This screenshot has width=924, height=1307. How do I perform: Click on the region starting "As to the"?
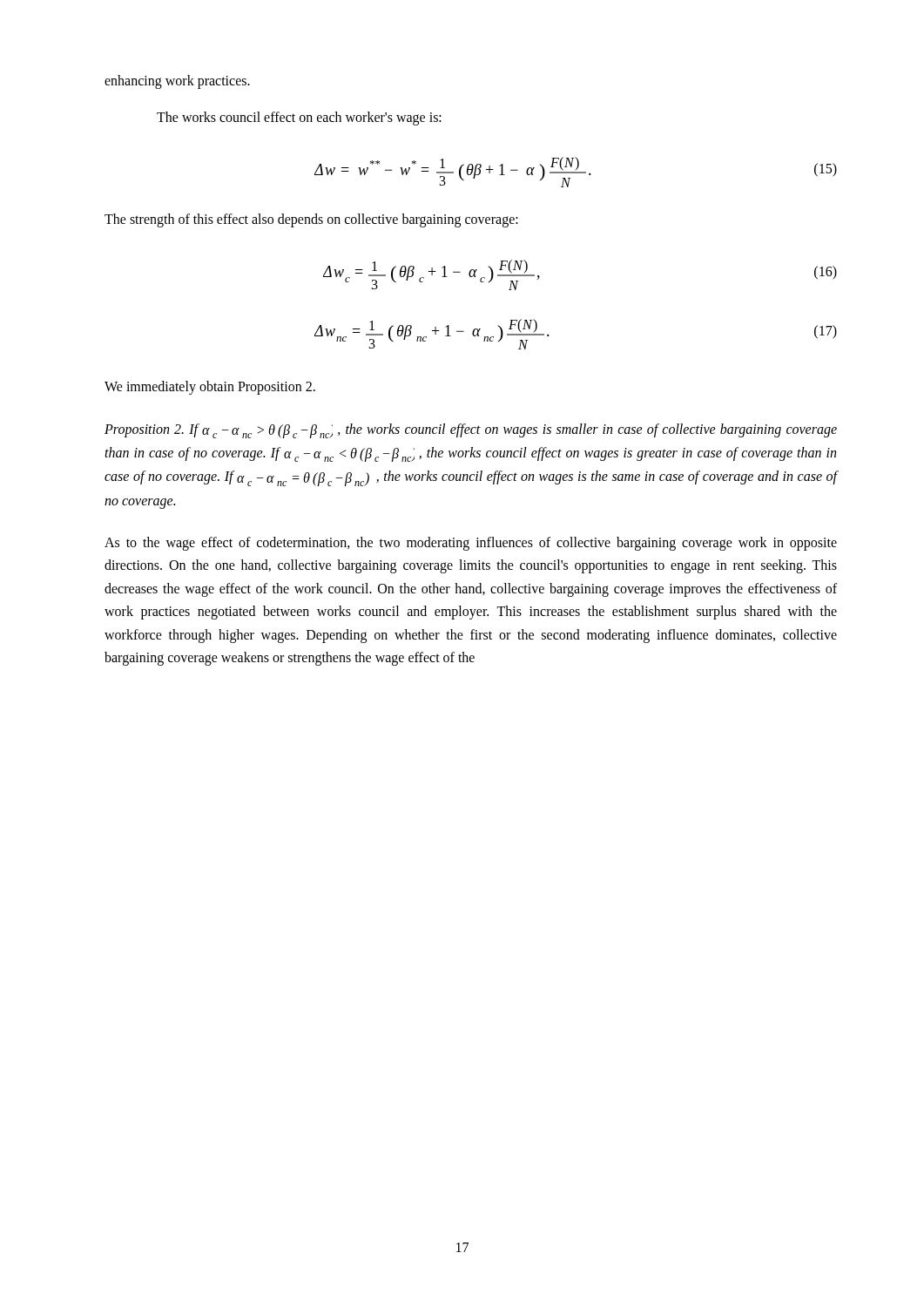point(471,600)
